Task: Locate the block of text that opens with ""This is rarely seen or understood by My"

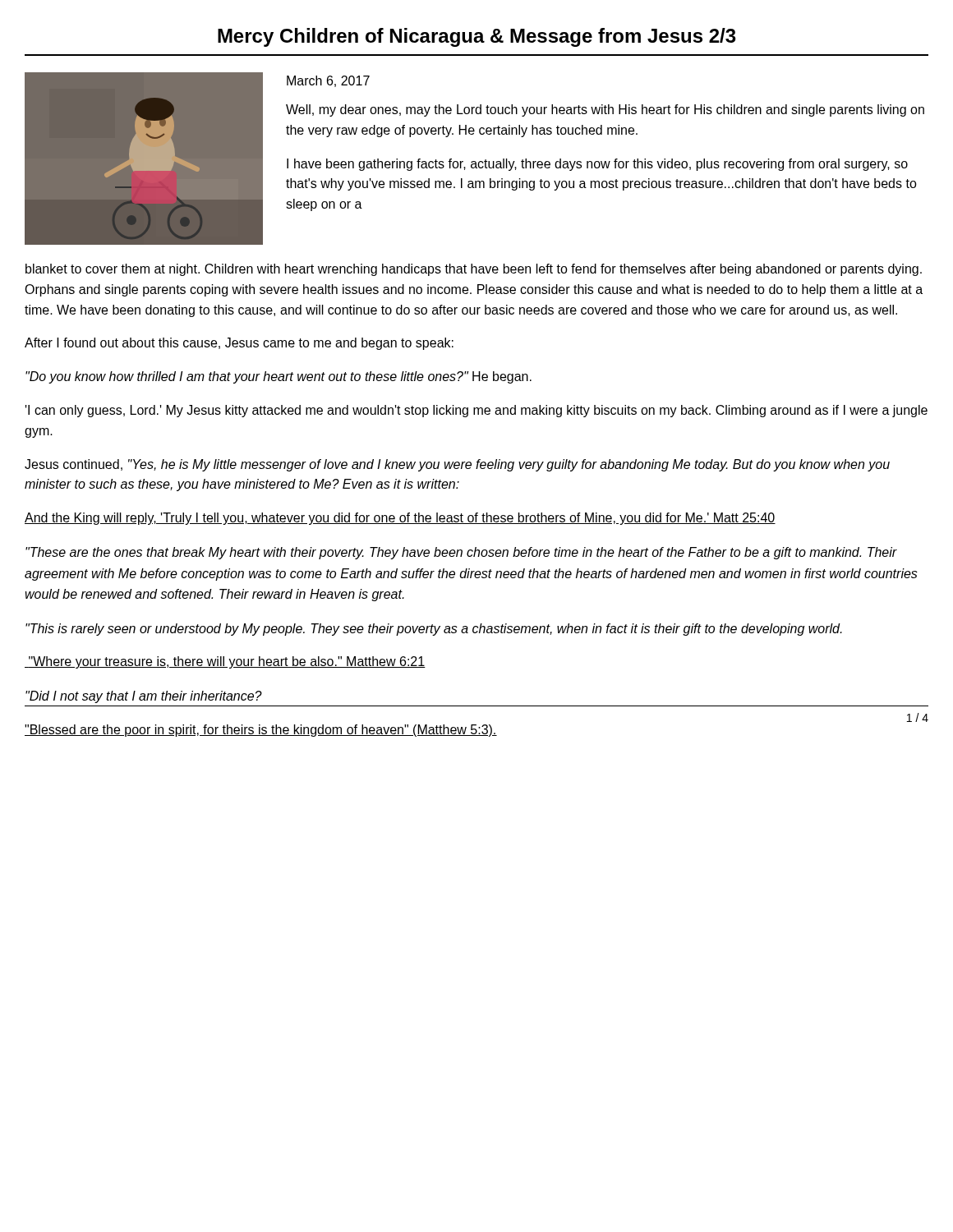Action: 434,629
